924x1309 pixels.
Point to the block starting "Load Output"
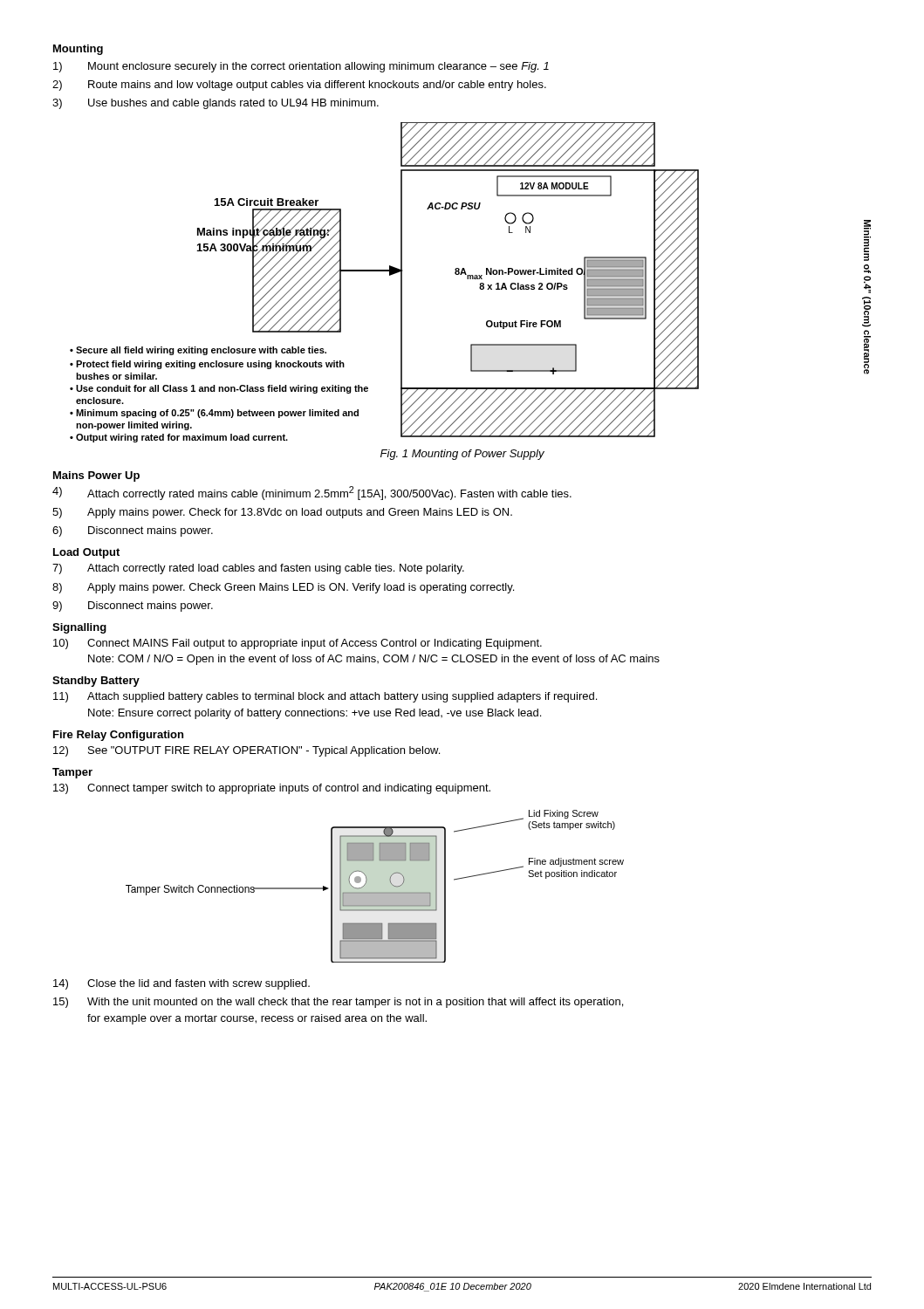click(86, 552)
